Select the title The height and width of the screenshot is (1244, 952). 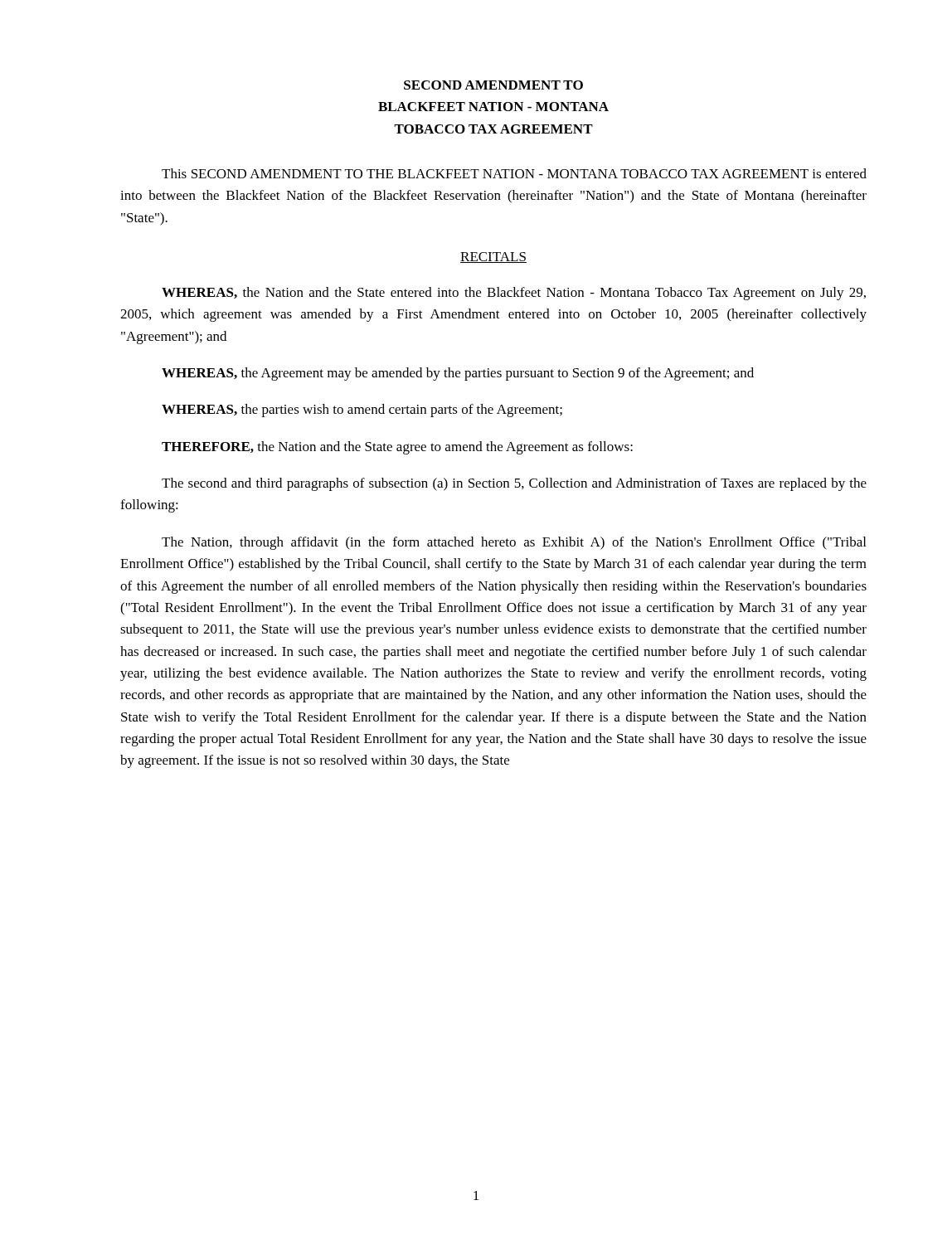point(493,107)
